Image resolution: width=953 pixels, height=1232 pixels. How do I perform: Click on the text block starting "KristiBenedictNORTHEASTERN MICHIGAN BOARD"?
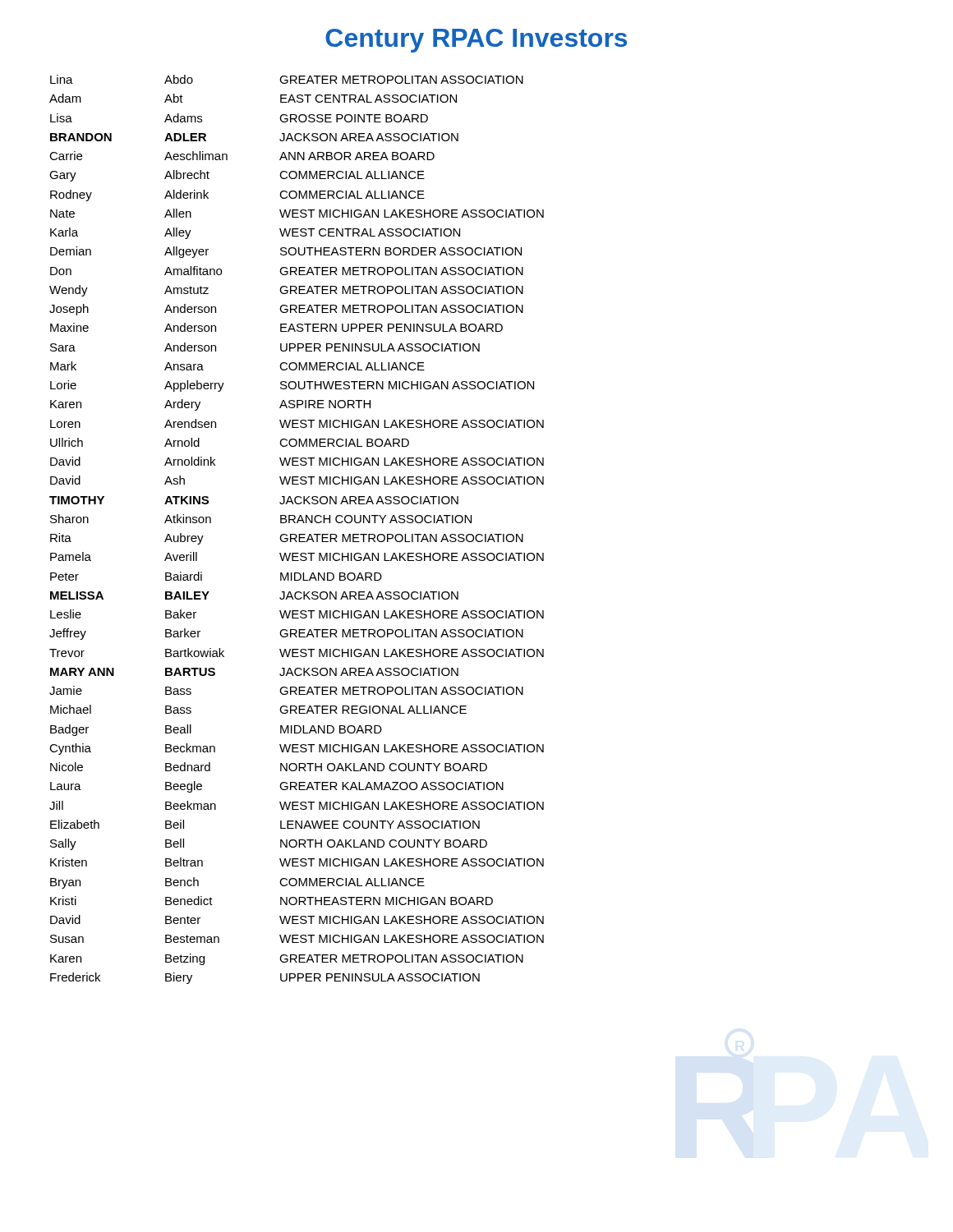pyautogui.click(x=476, y=901)
